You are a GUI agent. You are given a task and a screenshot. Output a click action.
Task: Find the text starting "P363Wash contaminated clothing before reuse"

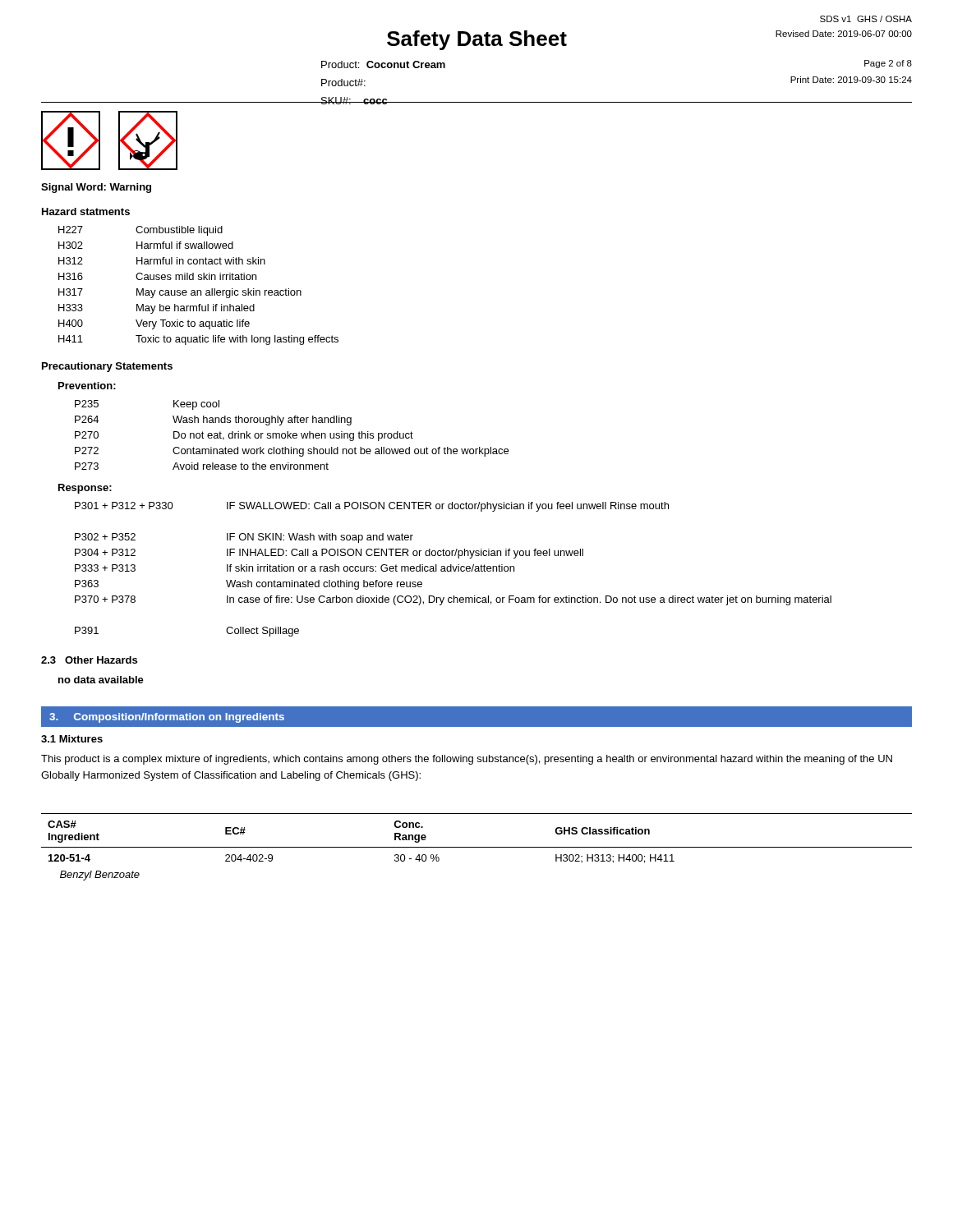click(248, 584)
